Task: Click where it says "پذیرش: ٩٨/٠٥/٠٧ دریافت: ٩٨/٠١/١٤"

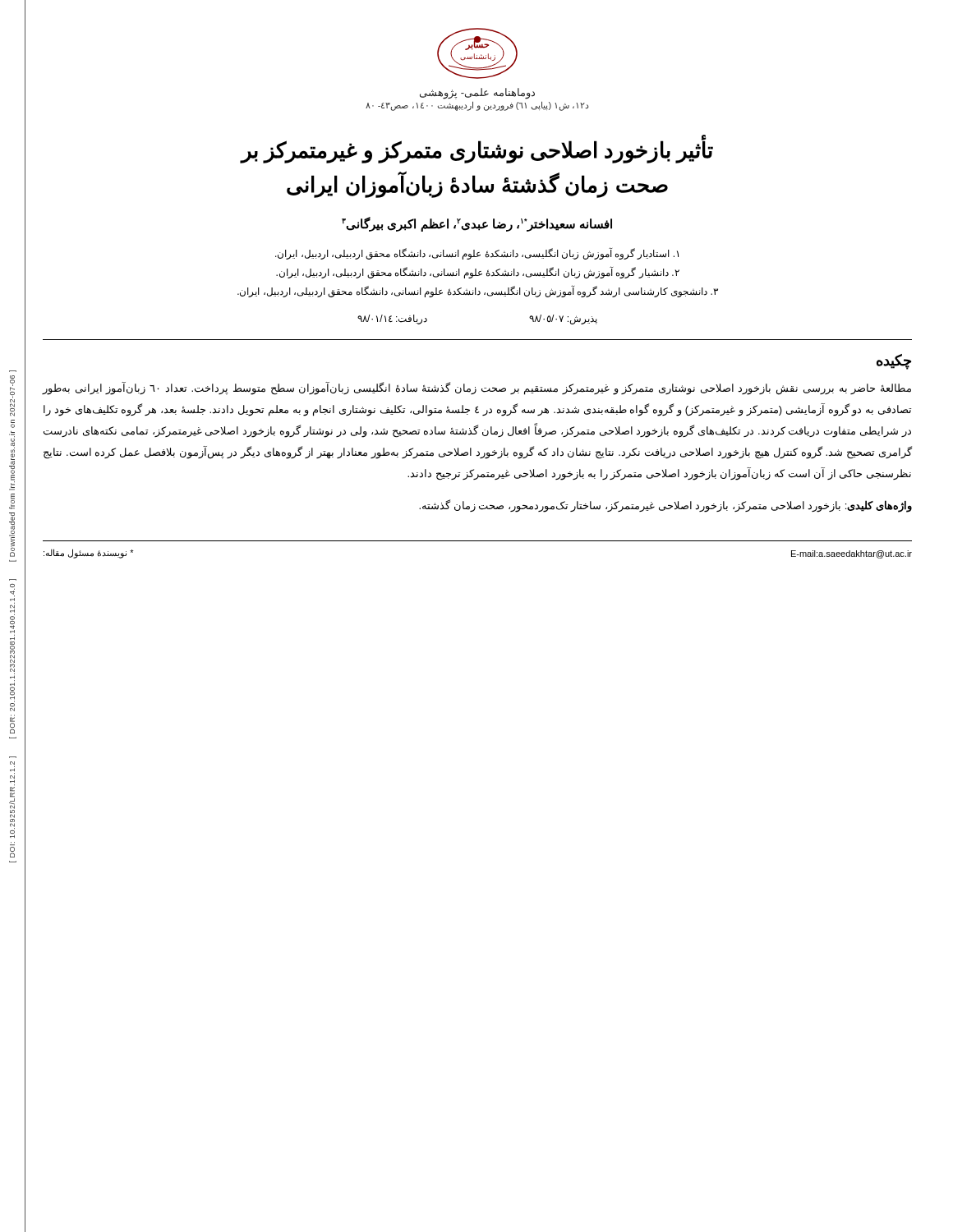Action: [x=561, y=319]
